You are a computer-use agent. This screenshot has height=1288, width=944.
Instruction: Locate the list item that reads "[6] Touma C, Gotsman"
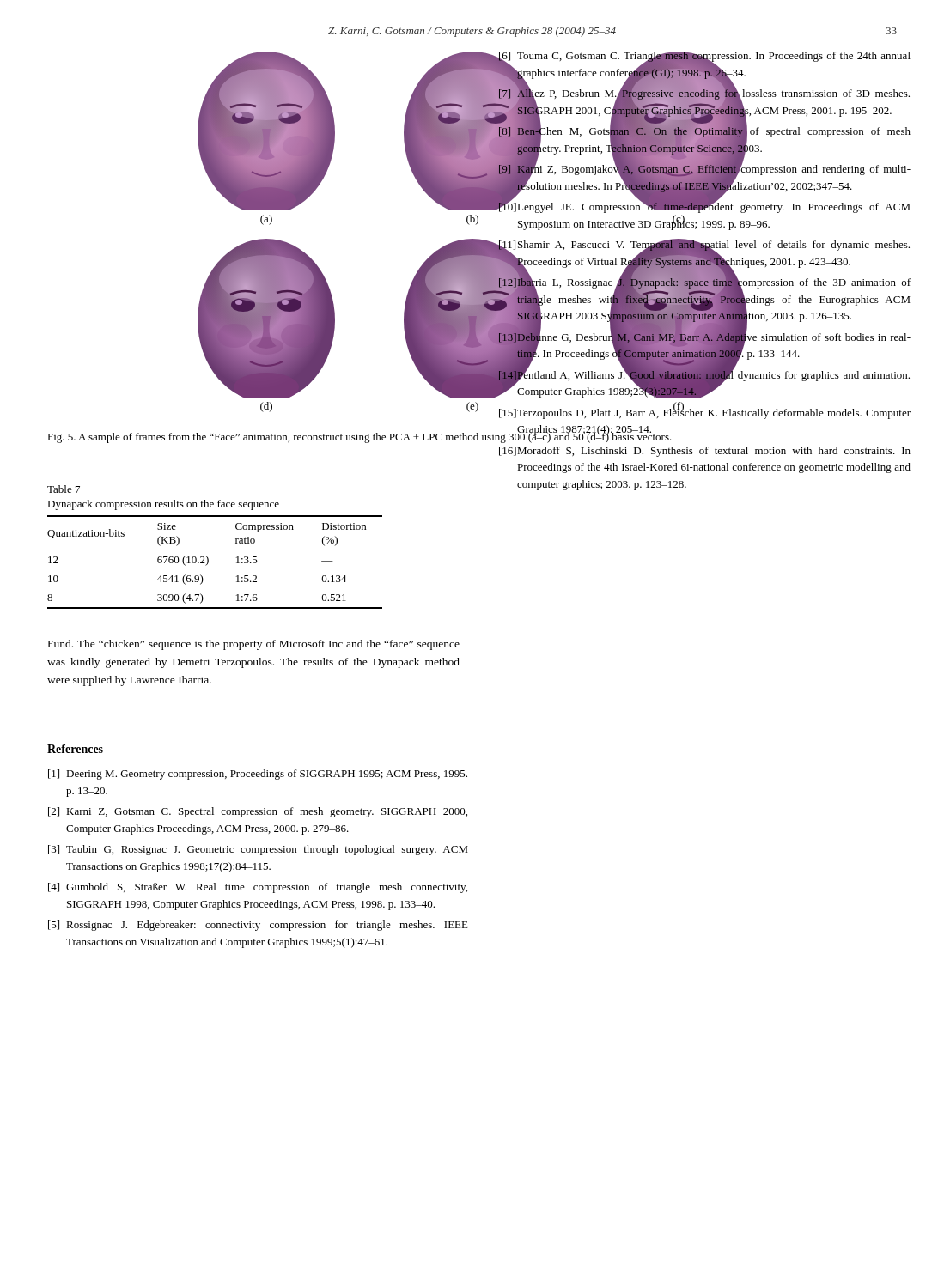(704, 64)
